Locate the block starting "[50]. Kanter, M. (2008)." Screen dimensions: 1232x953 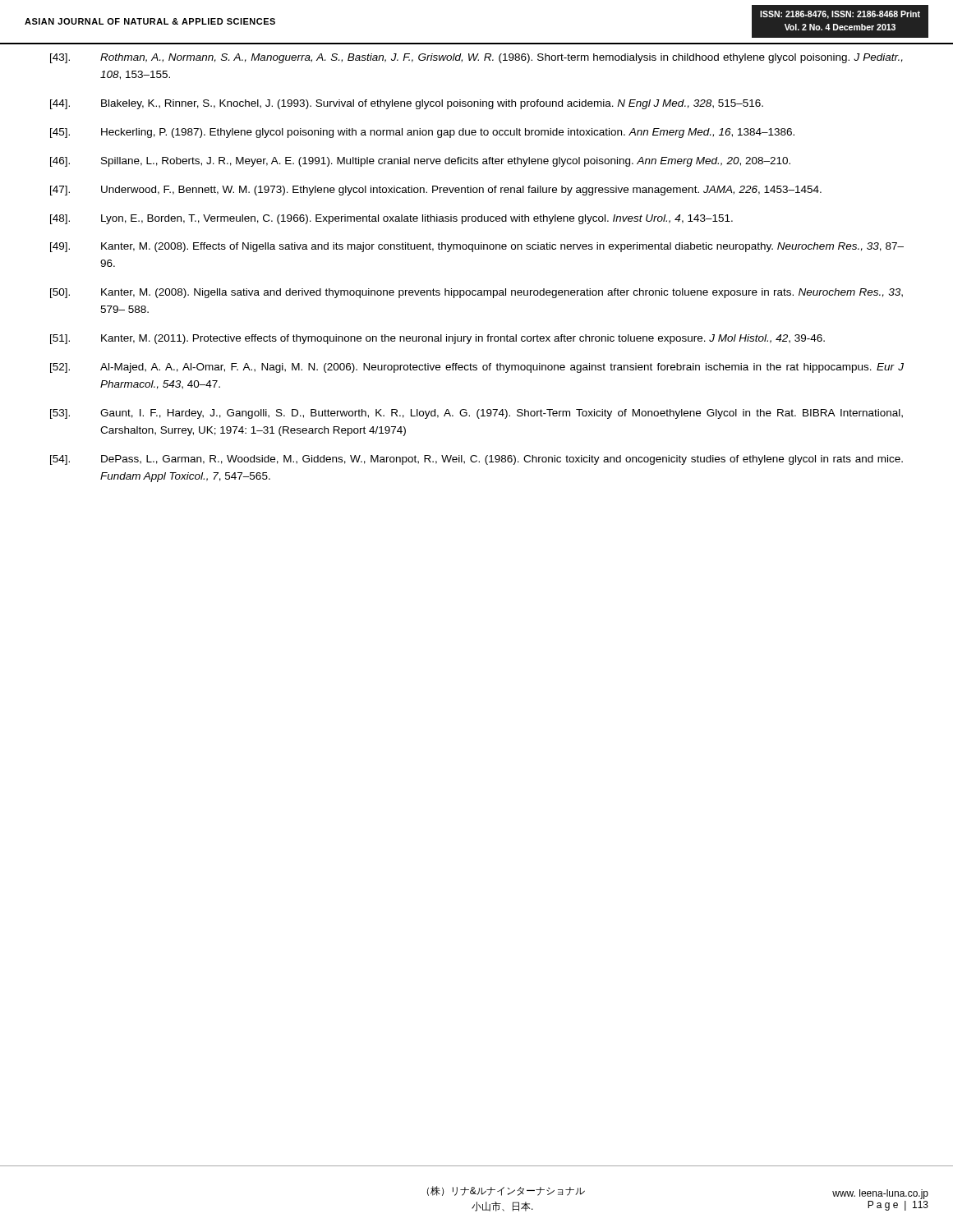(x=476, y=302)
